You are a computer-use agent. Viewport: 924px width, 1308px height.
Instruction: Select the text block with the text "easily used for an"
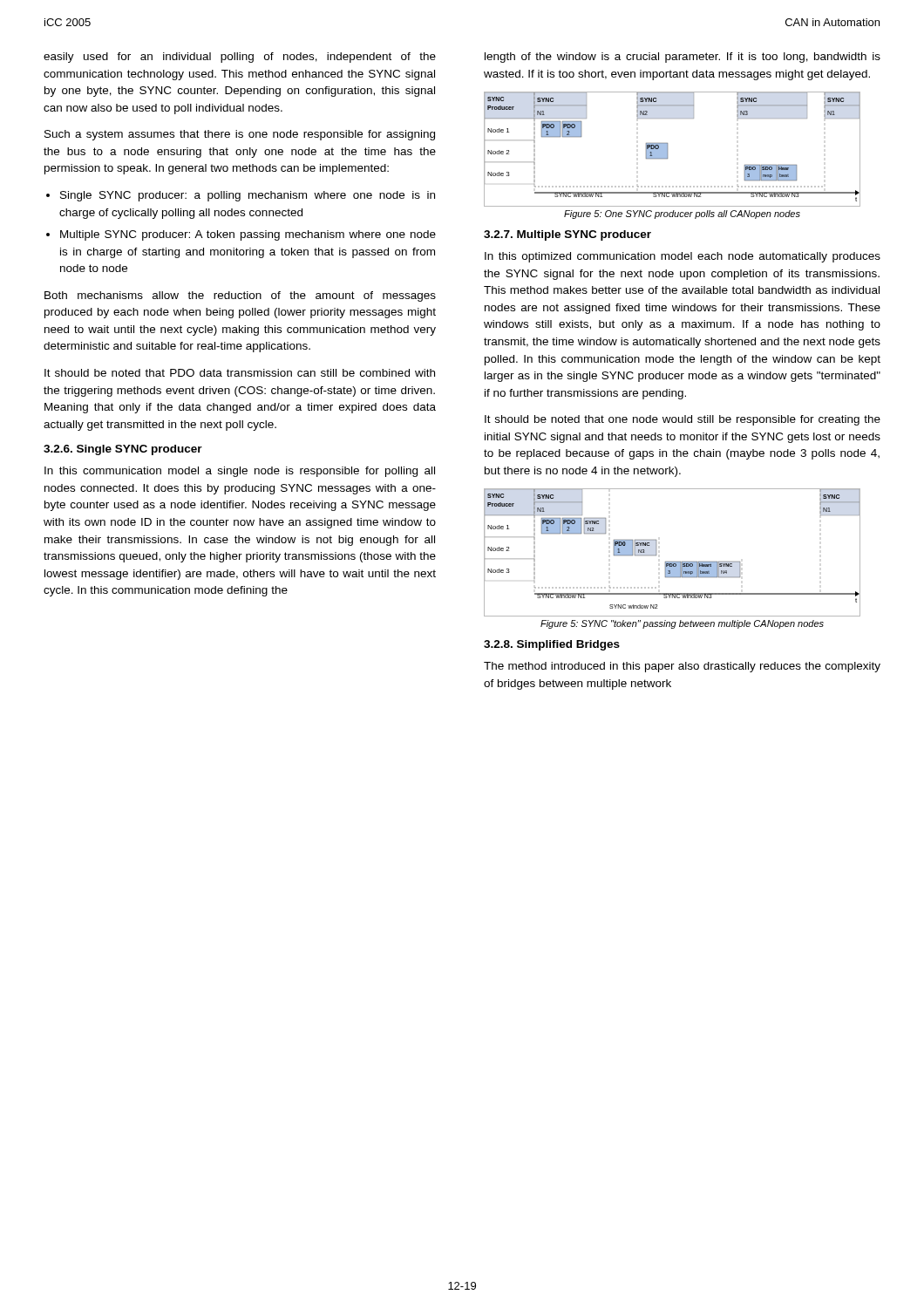(240, 82)
